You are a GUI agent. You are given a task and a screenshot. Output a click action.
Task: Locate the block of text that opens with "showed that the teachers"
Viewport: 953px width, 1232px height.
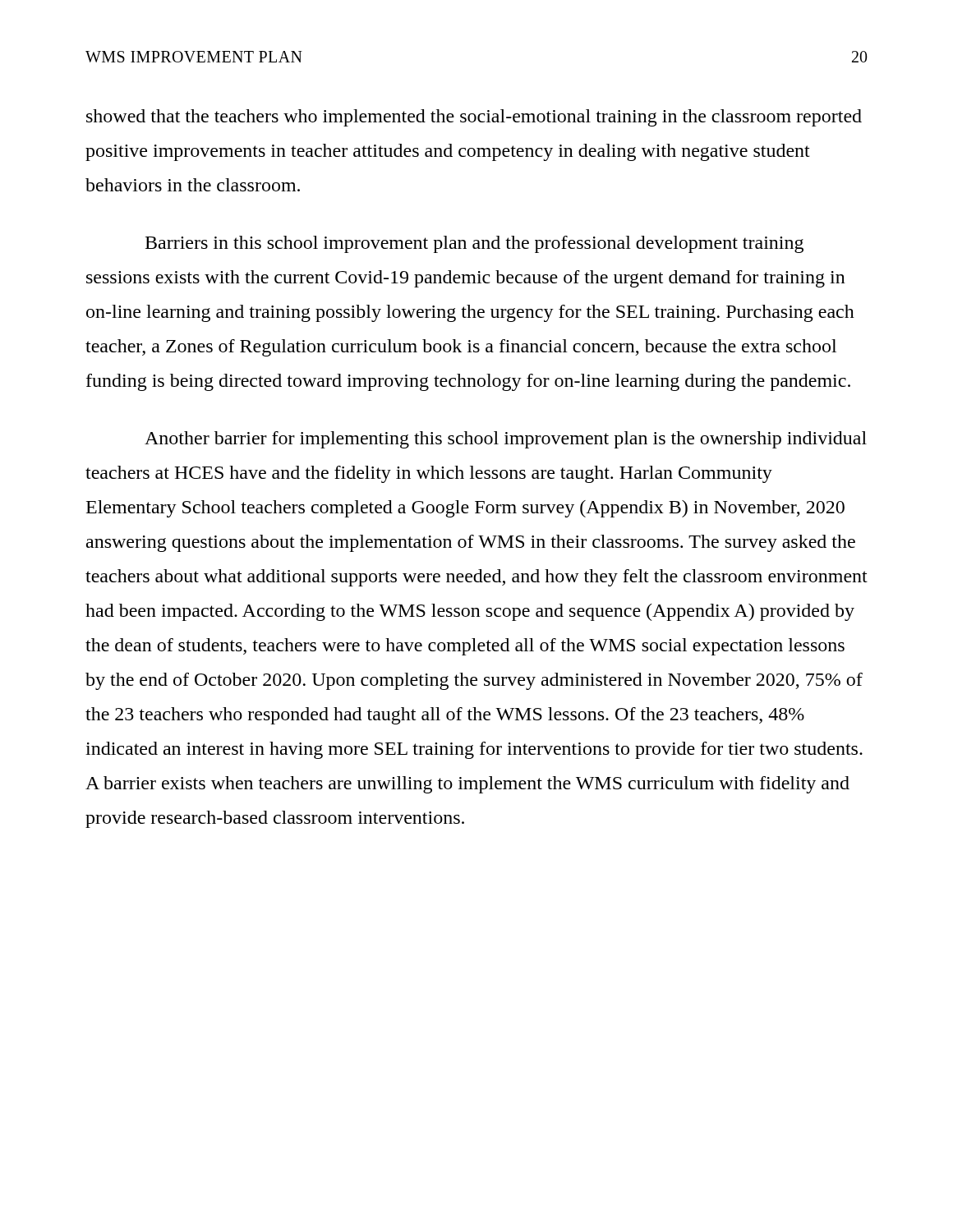tap(476, 150)
